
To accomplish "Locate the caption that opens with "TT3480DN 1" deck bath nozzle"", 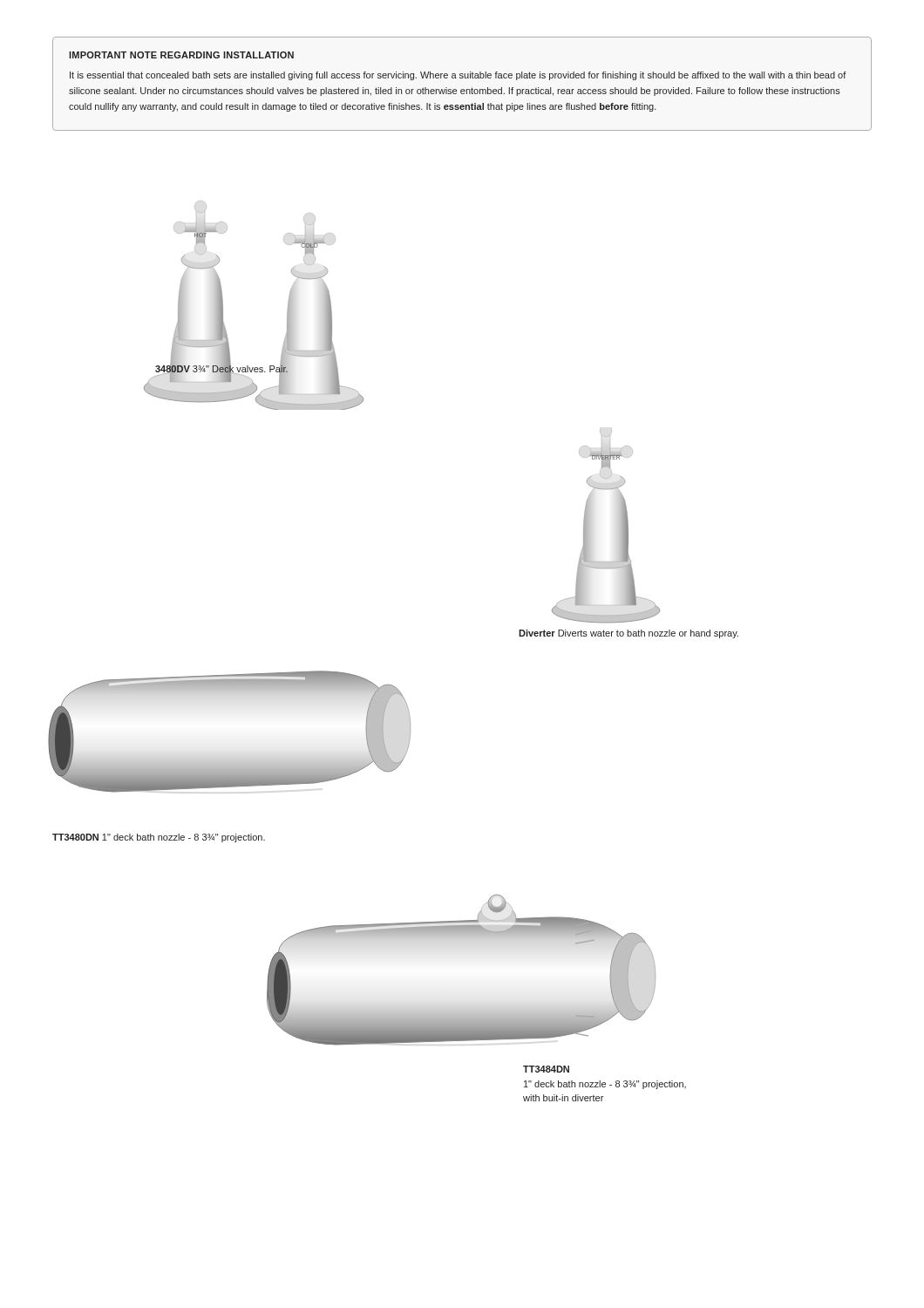I will 159,837.
